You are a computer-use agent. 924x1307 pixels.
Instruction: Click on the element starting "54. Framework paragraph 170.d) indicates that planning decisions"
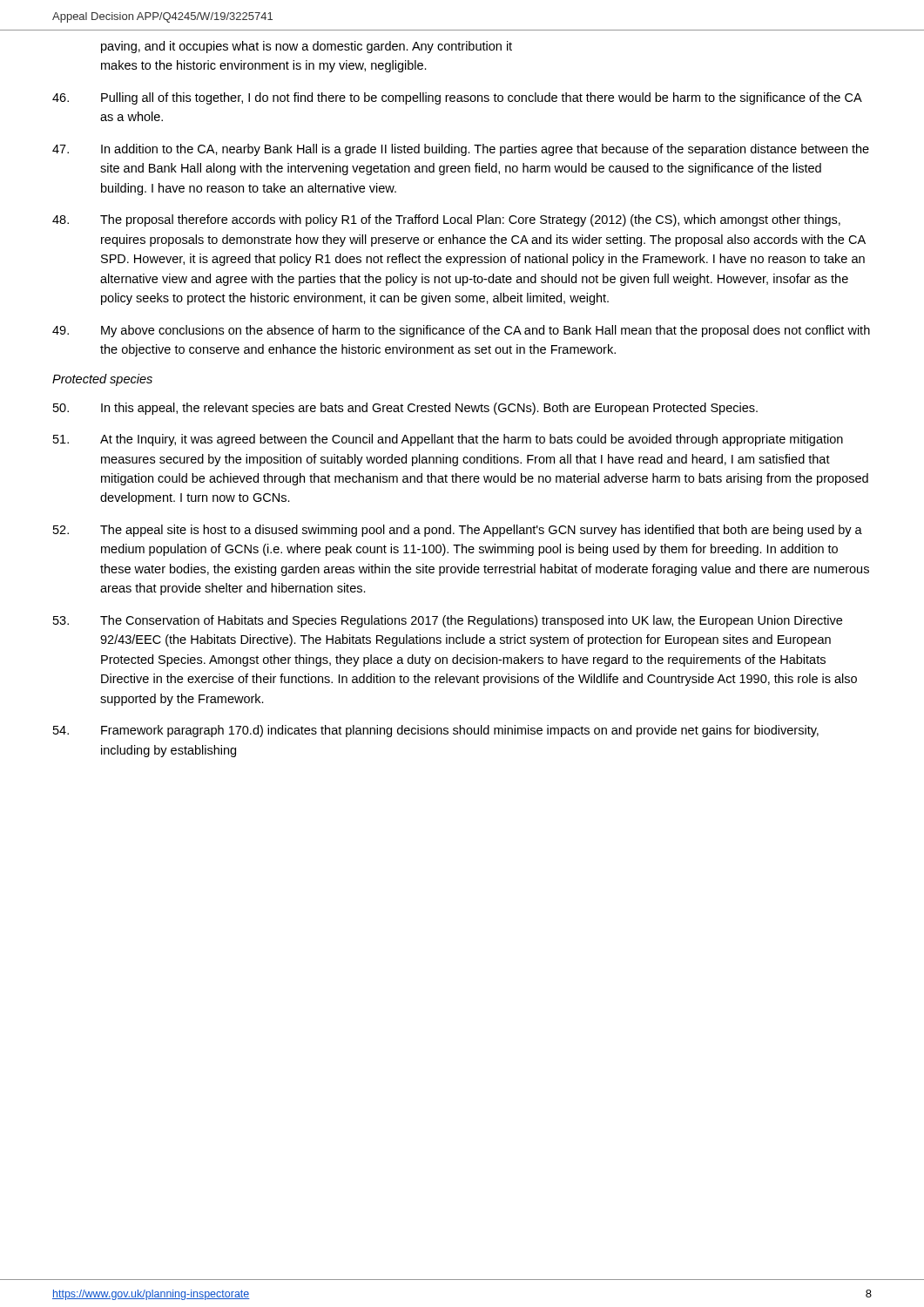point(462,740)
